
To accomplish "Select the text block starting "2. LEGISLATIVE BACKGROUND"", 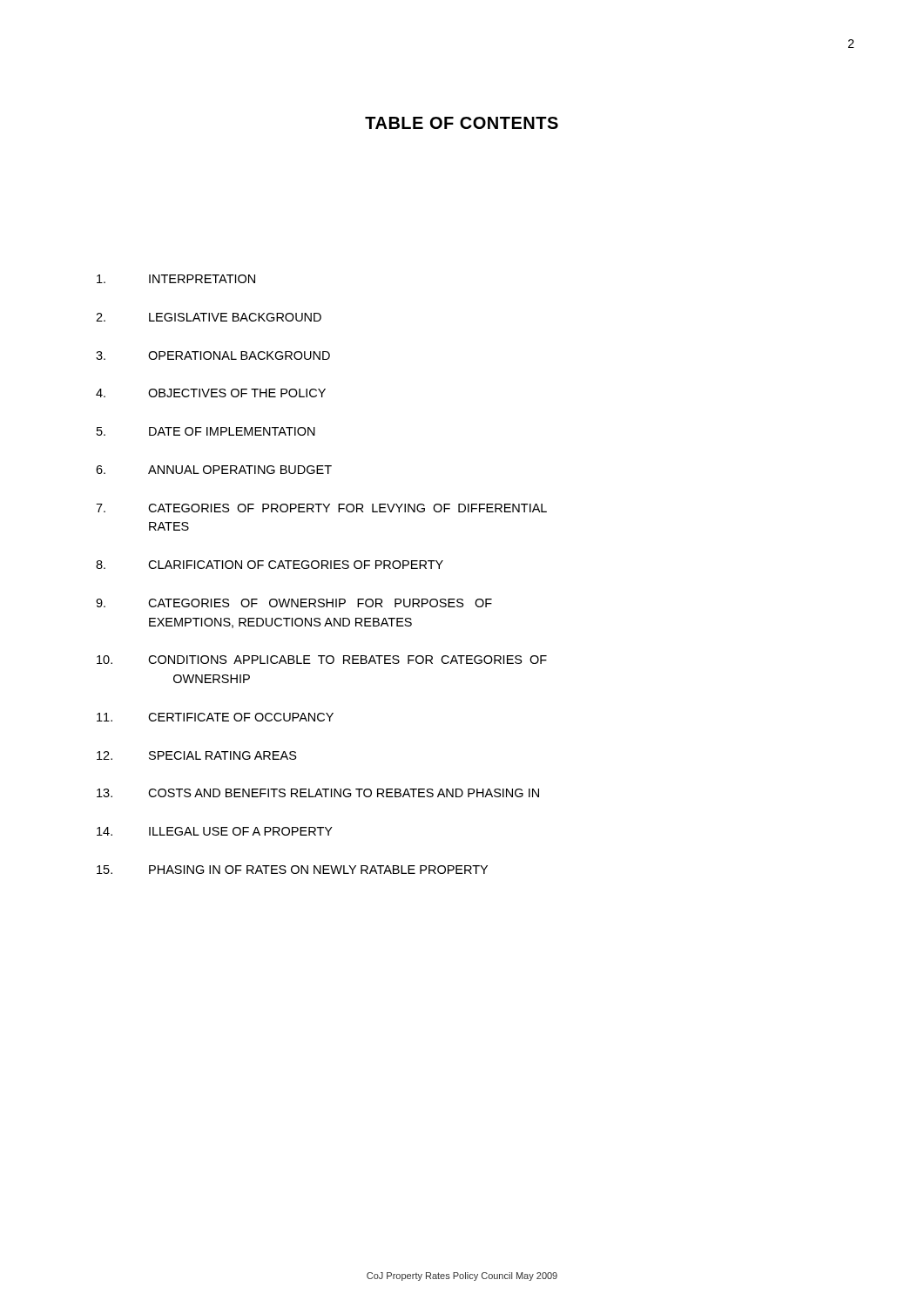I will click(x=209, y=317).
